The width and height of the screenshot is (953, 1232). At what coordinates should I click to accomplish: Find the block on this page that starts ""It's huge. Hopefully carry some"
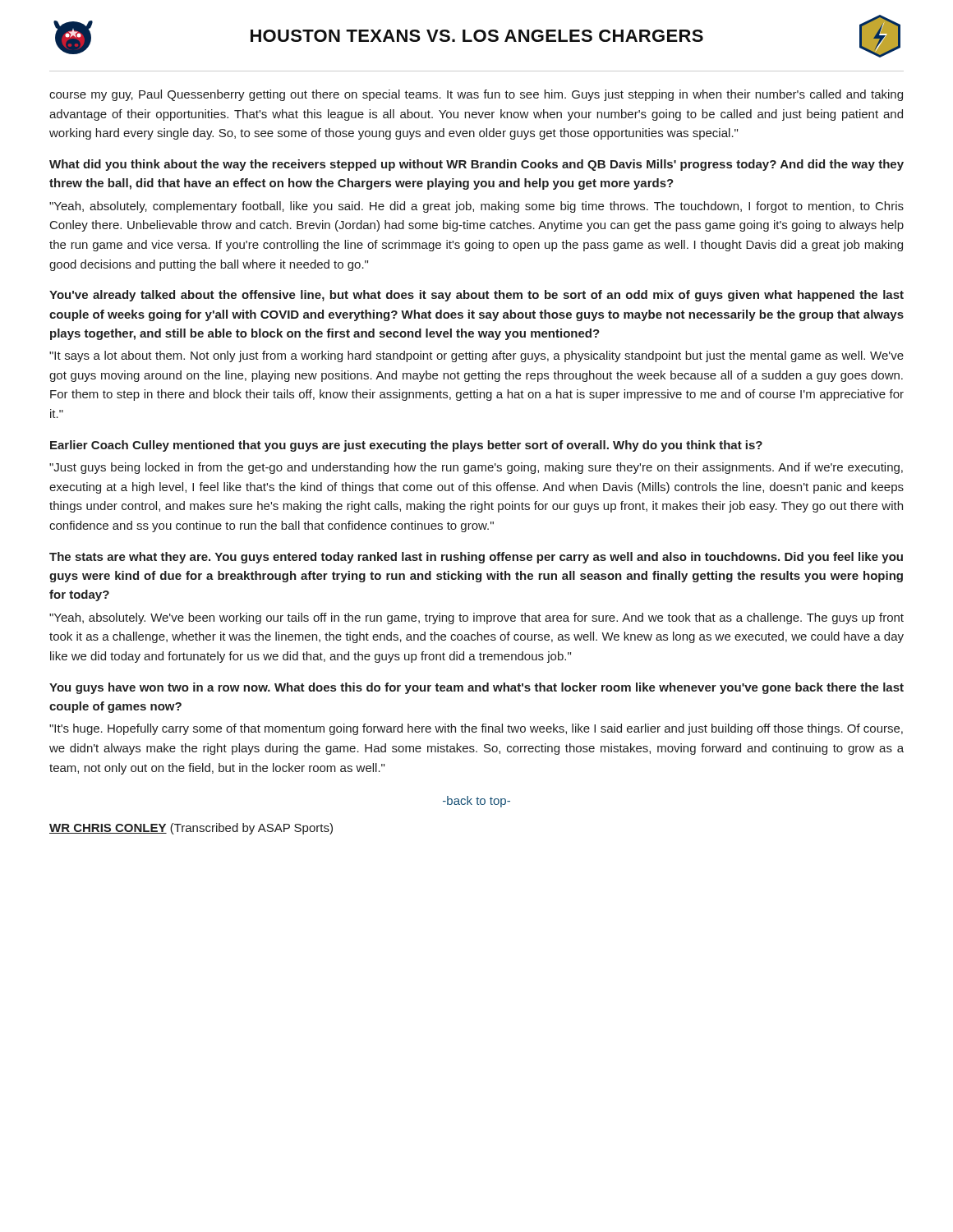476,748
